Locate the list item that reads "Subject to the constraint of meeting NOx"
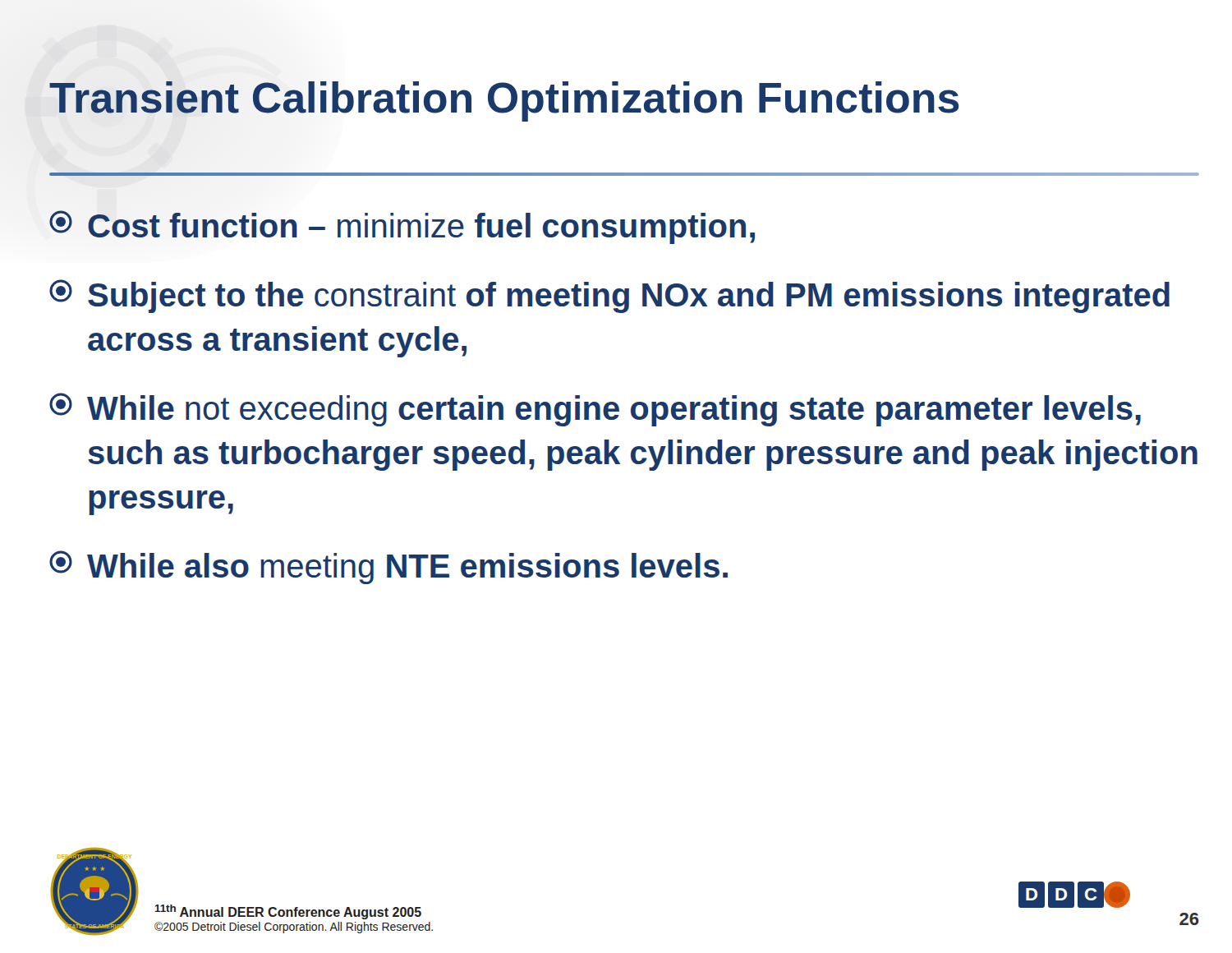The image size is (1232, 953). pos(624,317)
